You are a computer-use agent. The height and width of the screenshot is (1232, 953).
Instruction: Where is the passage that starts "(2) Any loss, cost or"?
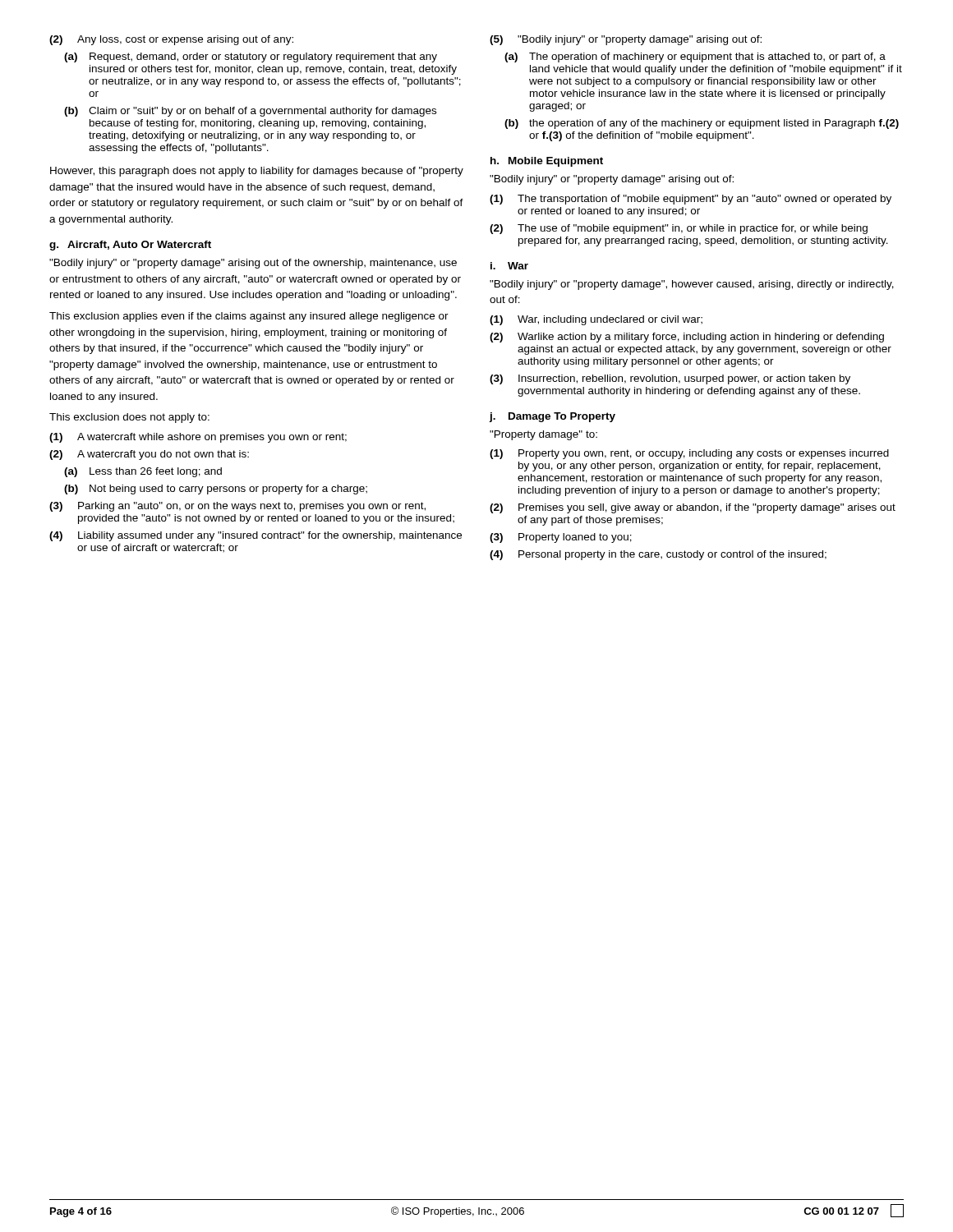coord(256,39)
